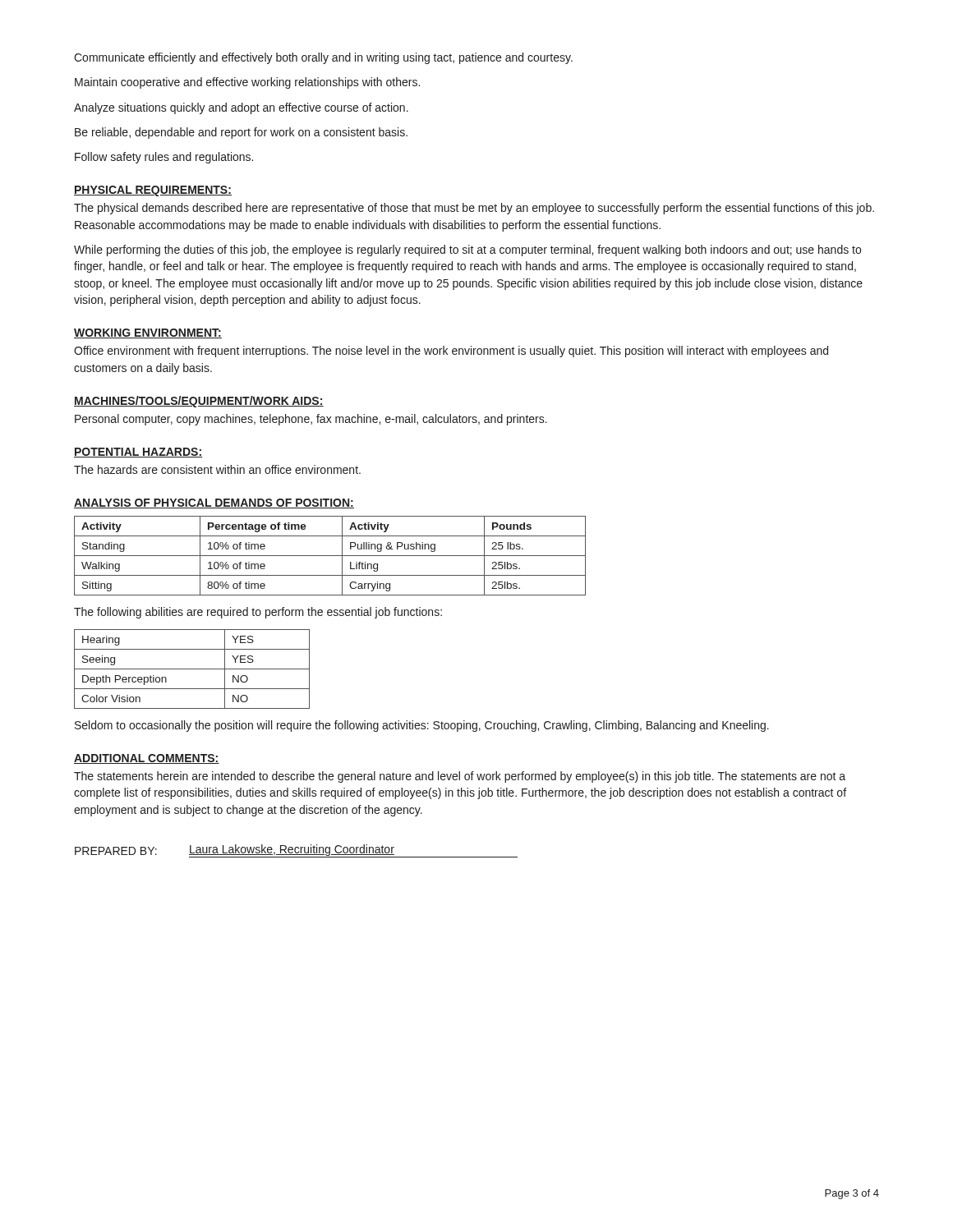Click on the region starting "WORKING ENVIRONMENT:"
The width and height of the screenshot is (953, 1232).
pyautogui.click(x=148, y=333)
